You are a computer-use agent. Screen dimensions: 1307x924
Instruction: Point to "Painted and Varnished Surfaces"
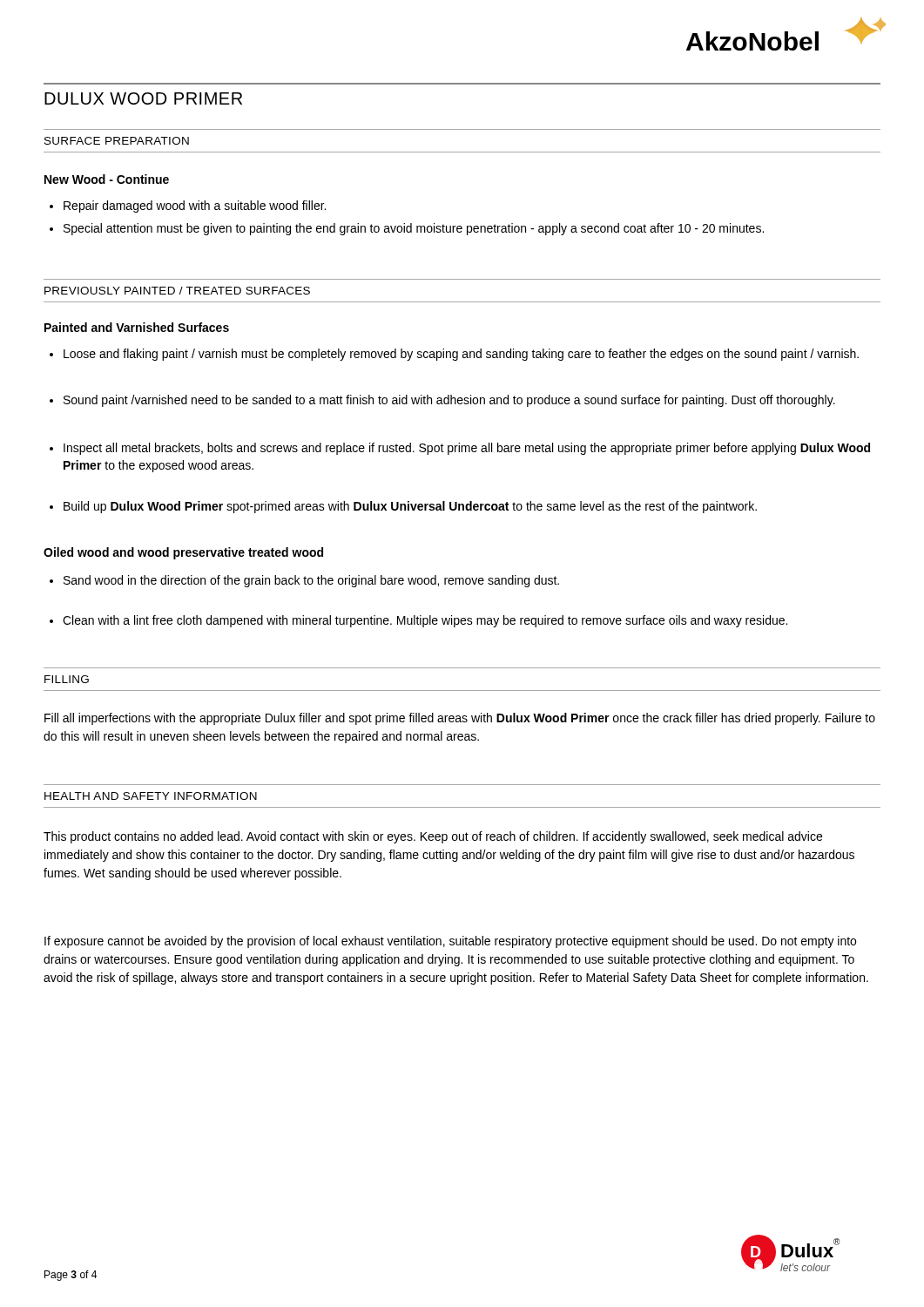coord(136,328)
